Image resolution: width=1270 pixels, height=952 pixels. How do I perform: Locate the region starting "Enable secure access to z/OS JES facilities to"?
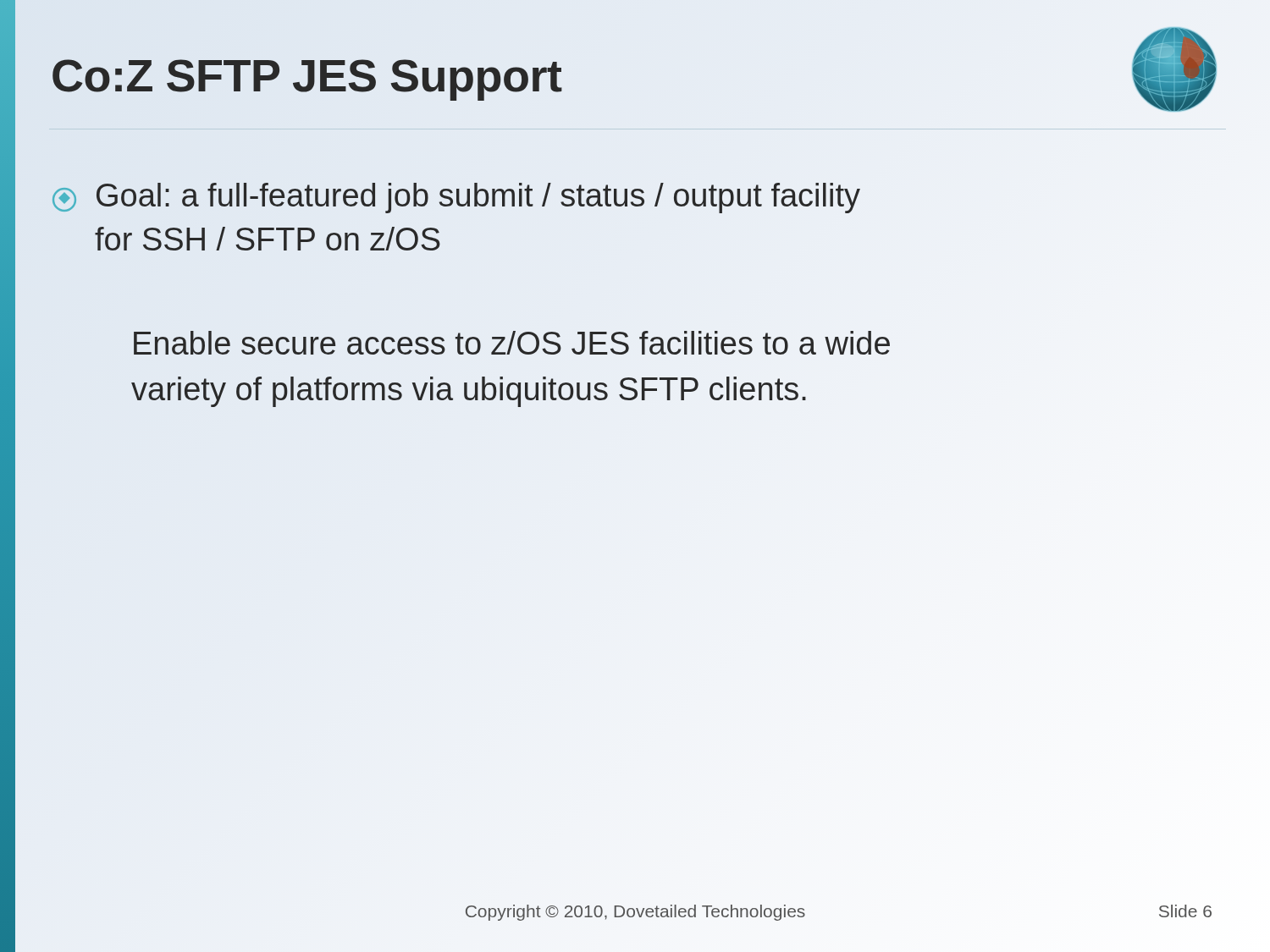click(x=511, y=366)
